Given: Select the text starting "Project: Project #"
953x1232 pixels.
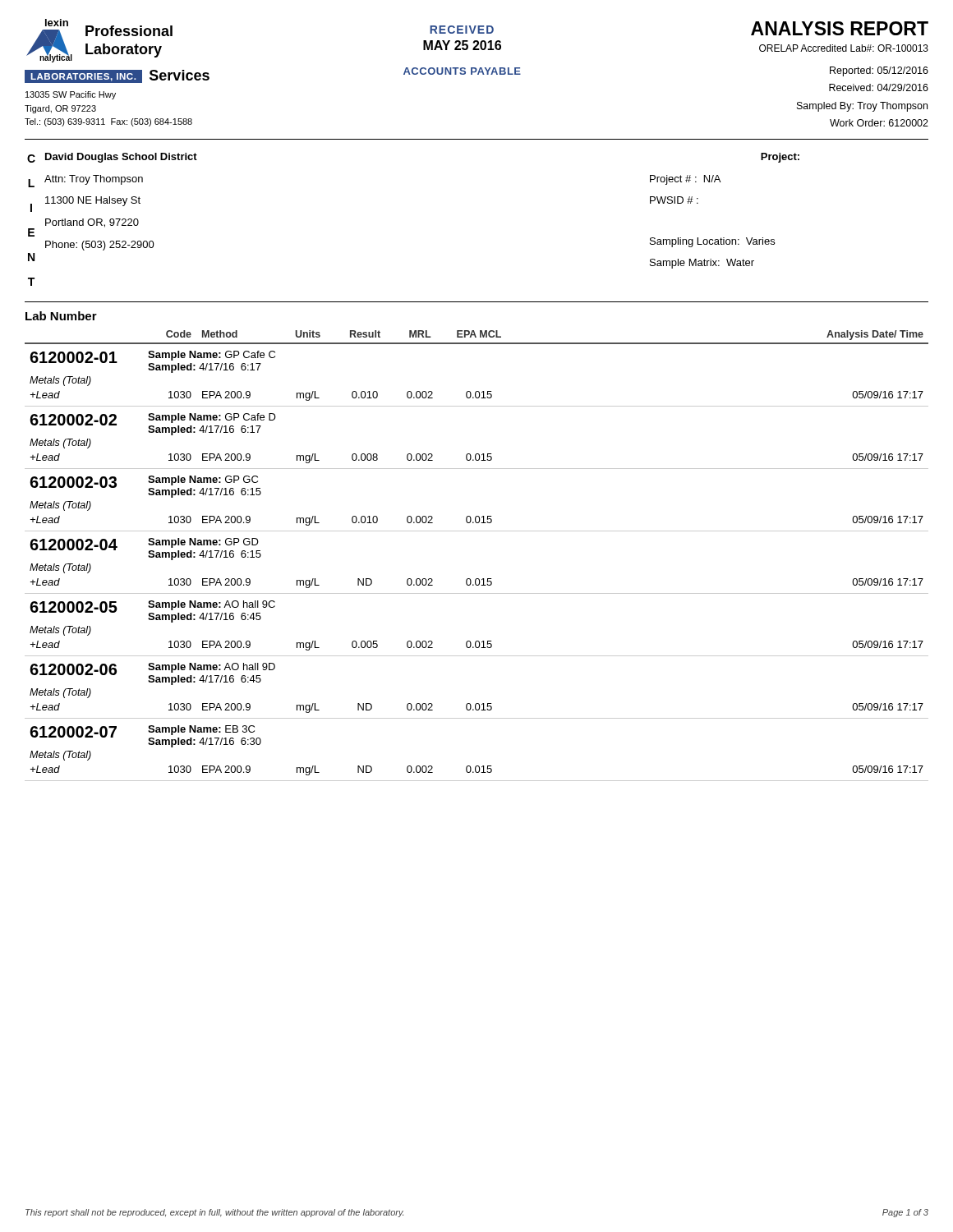Looking at the screenshot, I should point(780,158).
